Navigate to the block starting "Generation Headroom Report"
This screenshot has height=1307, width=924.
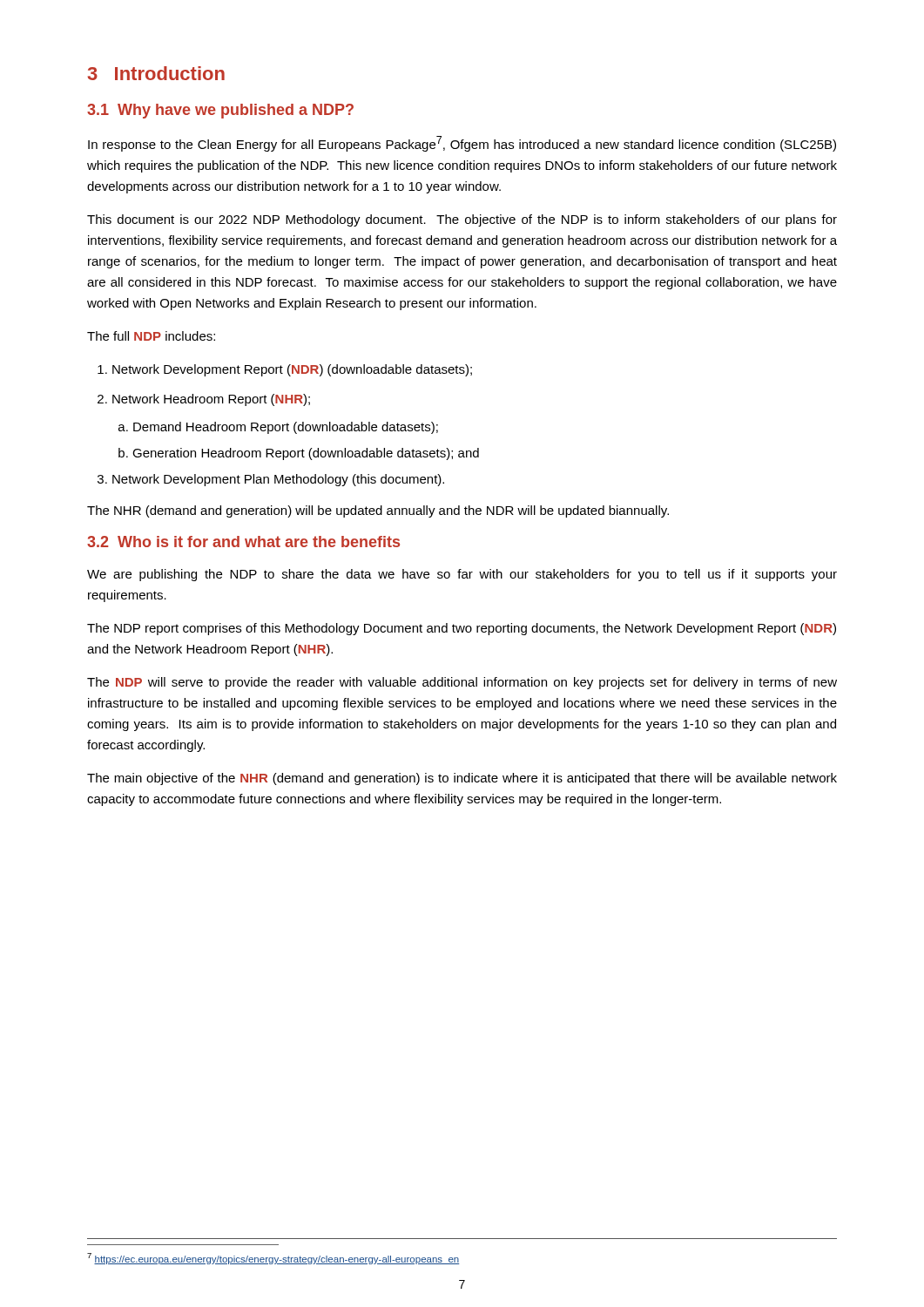click(306, 453)
